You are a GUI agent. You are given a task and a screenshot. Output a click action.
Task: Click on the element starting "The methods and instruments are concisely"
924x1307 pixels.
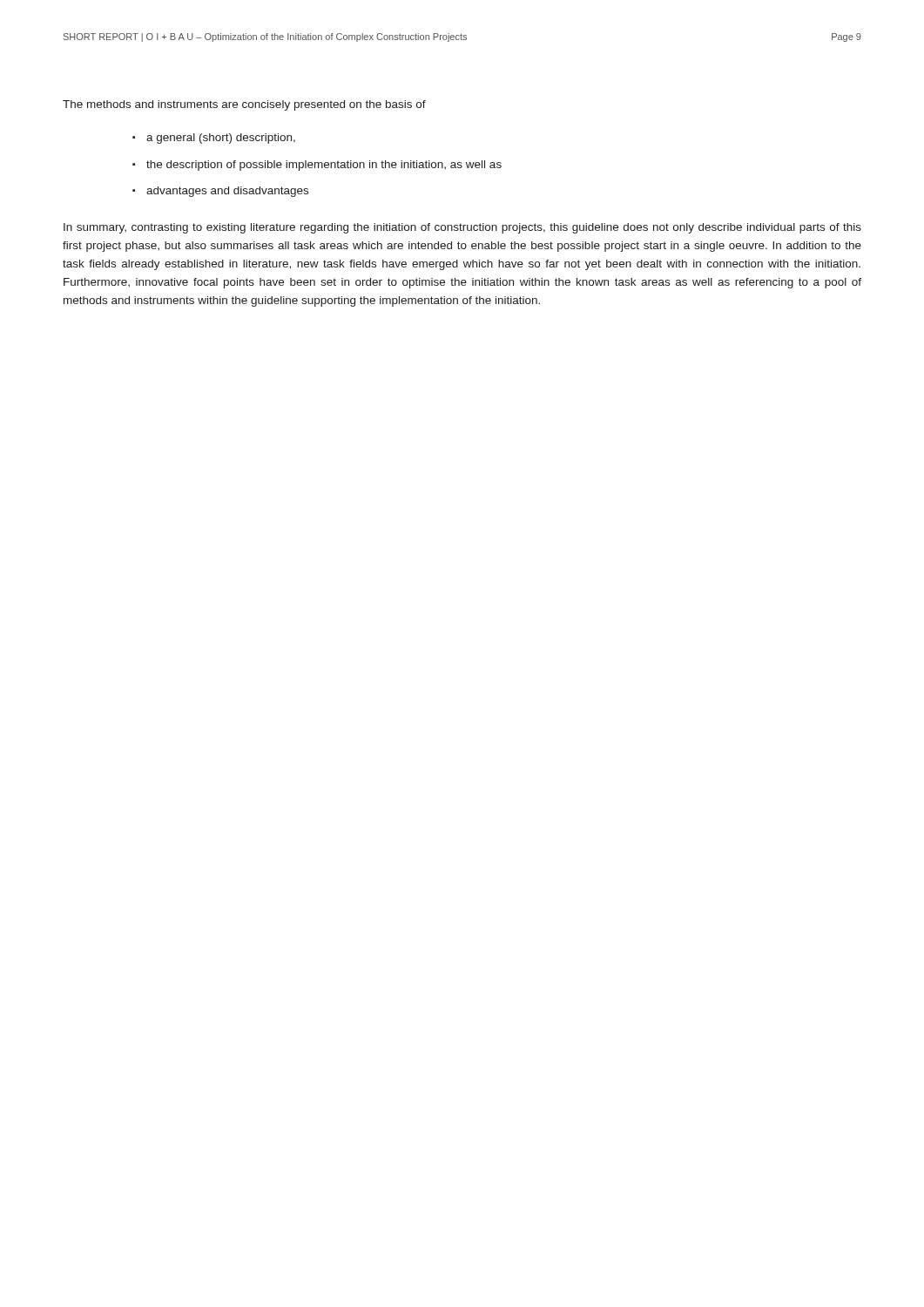pyautogui.click(x=244, y=104)
